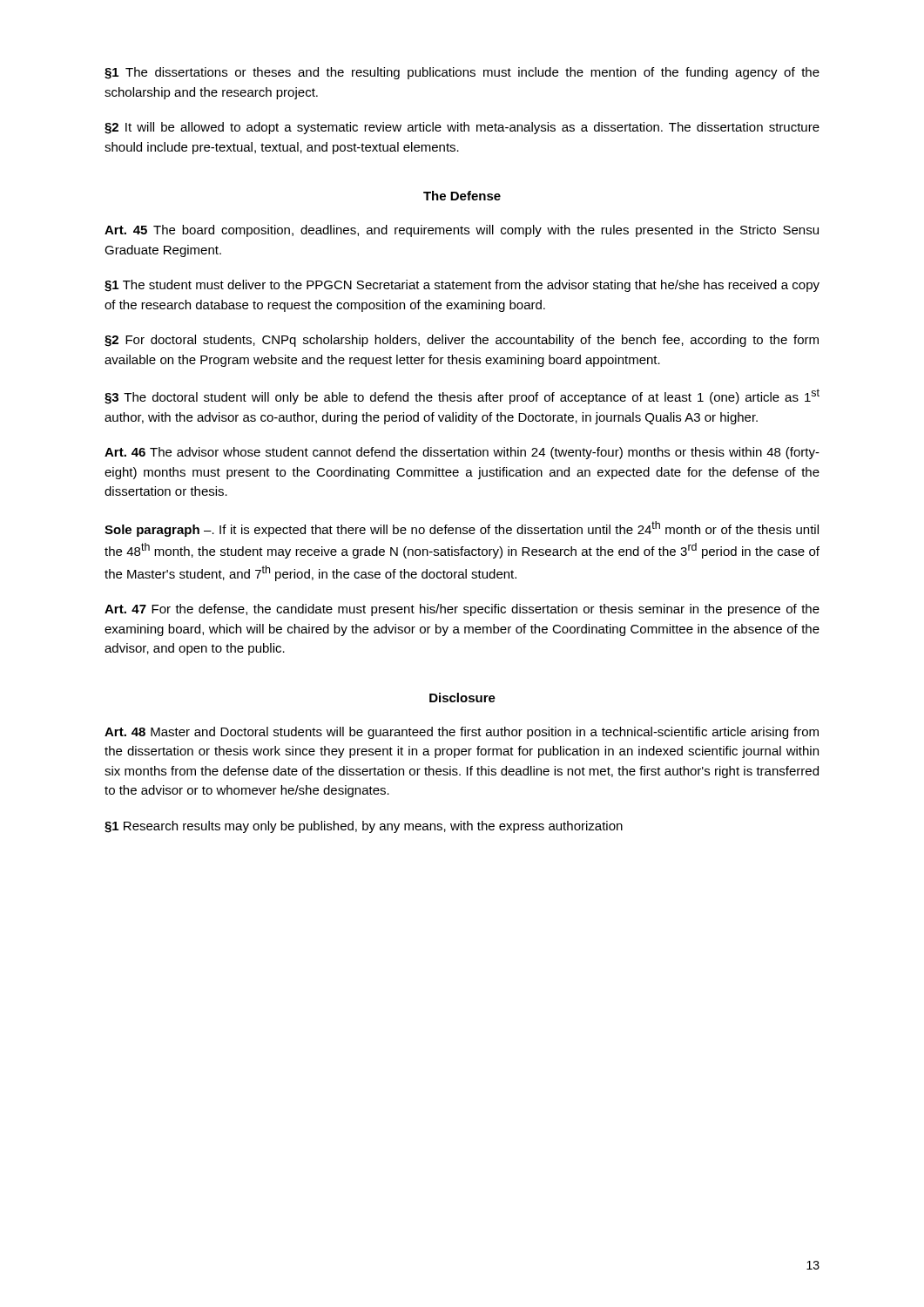Point to the block beginning "§2 For doctoral students, CNPq scholarship holders,"
The image size is (924, 1307).
[x=462, y=349]
